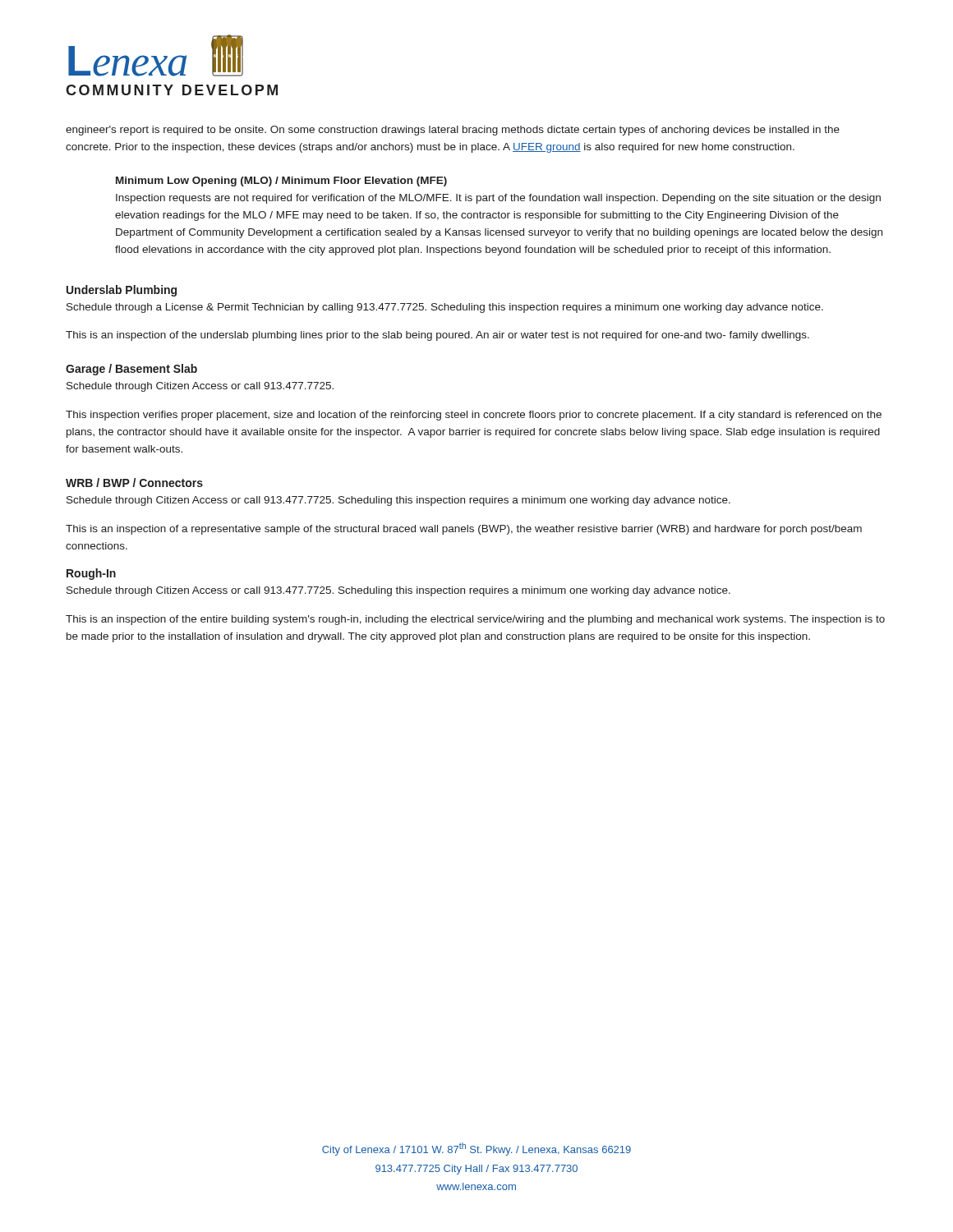Image resolution: width=953 pixels, height=1232 pixels.
Task: Navigate to the passage starting "Minimum Low Opening (MLO) / Minimum"
Action: 281,180
